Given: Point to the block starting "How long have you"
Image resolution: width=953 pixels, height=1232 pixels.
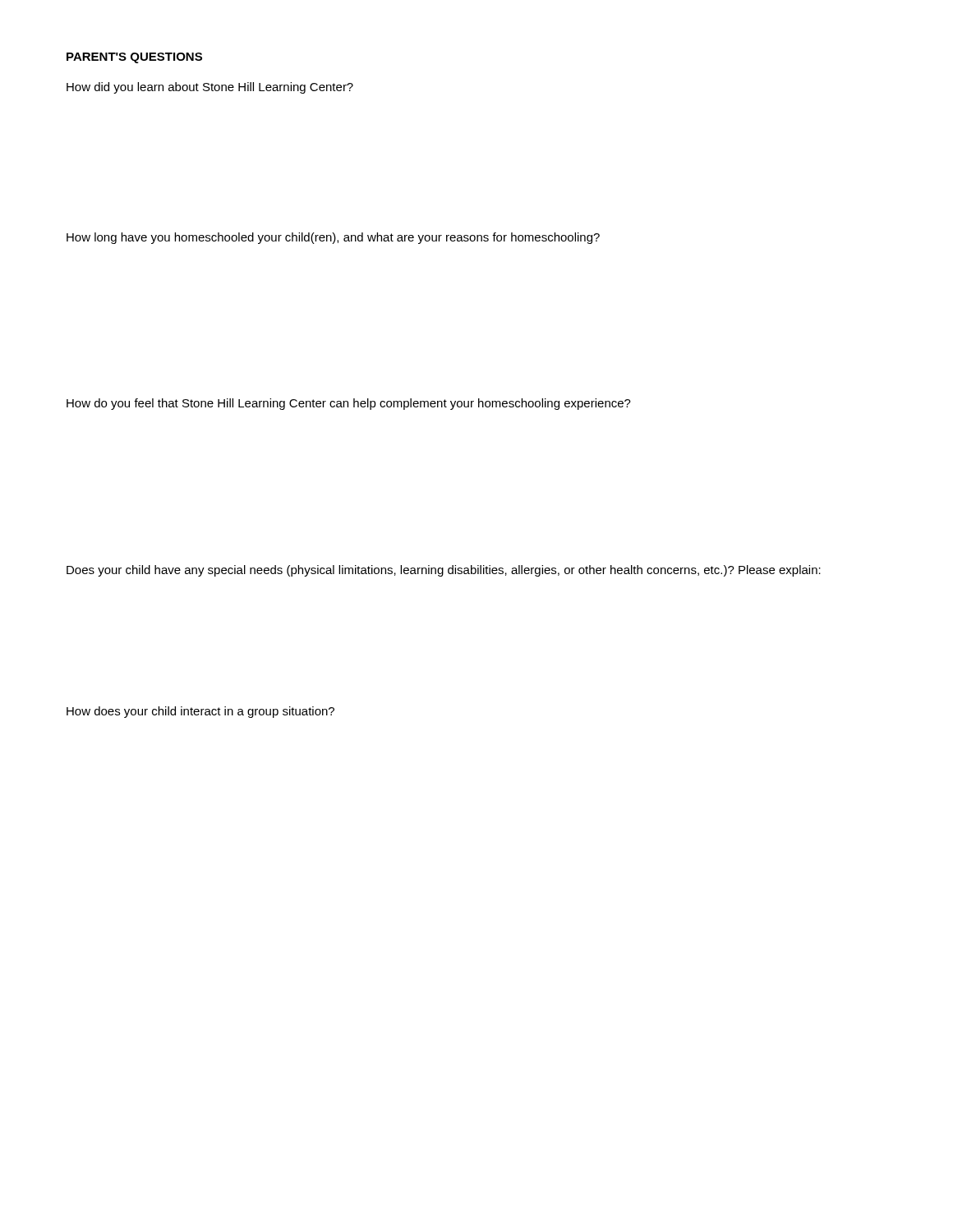Looking at the screenshot, I should click(333, 237).
